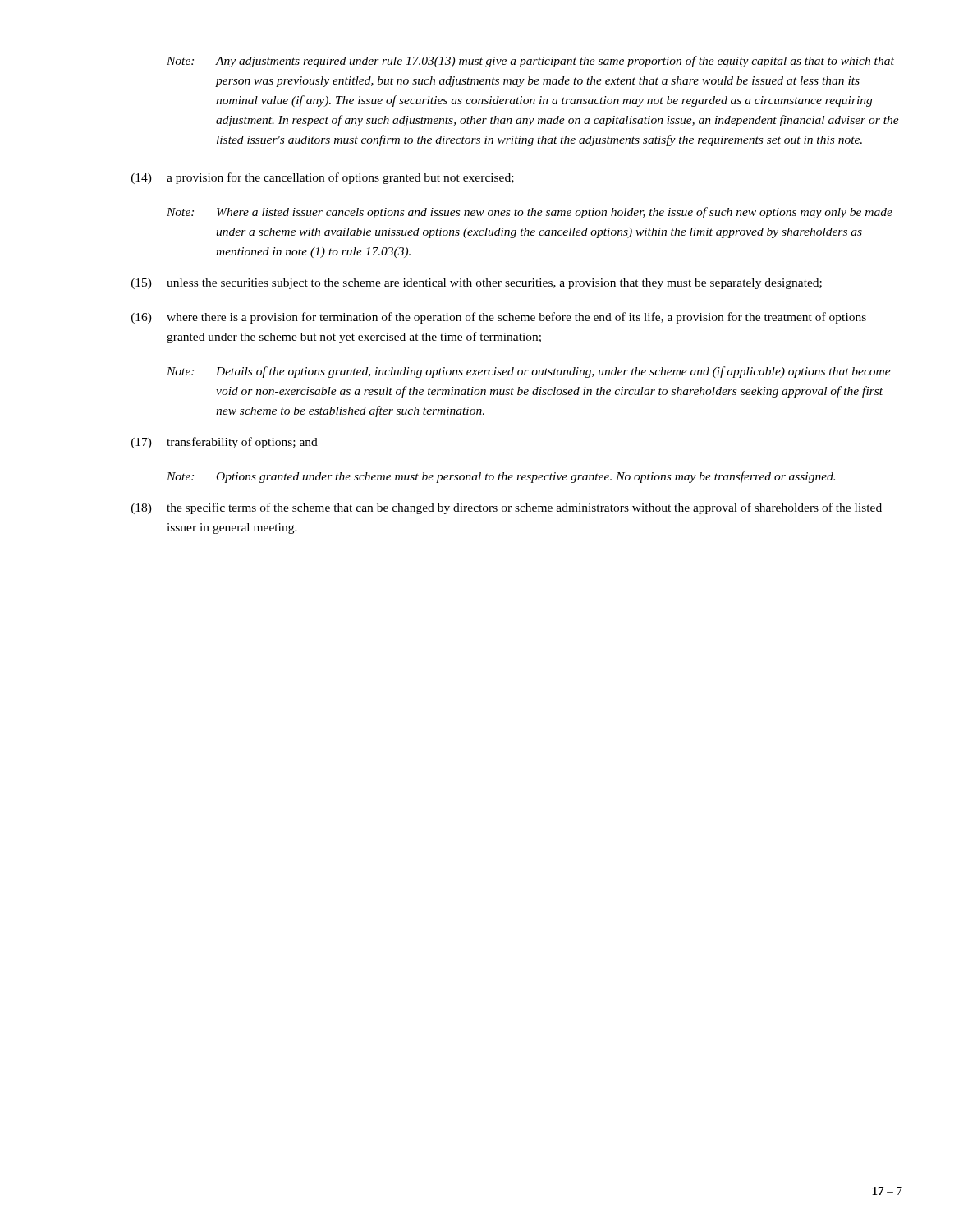The image size is (968, 1232).
Task: Select the region starting "(18) the specific terms of the scheme"
Action: click(490, 518)
